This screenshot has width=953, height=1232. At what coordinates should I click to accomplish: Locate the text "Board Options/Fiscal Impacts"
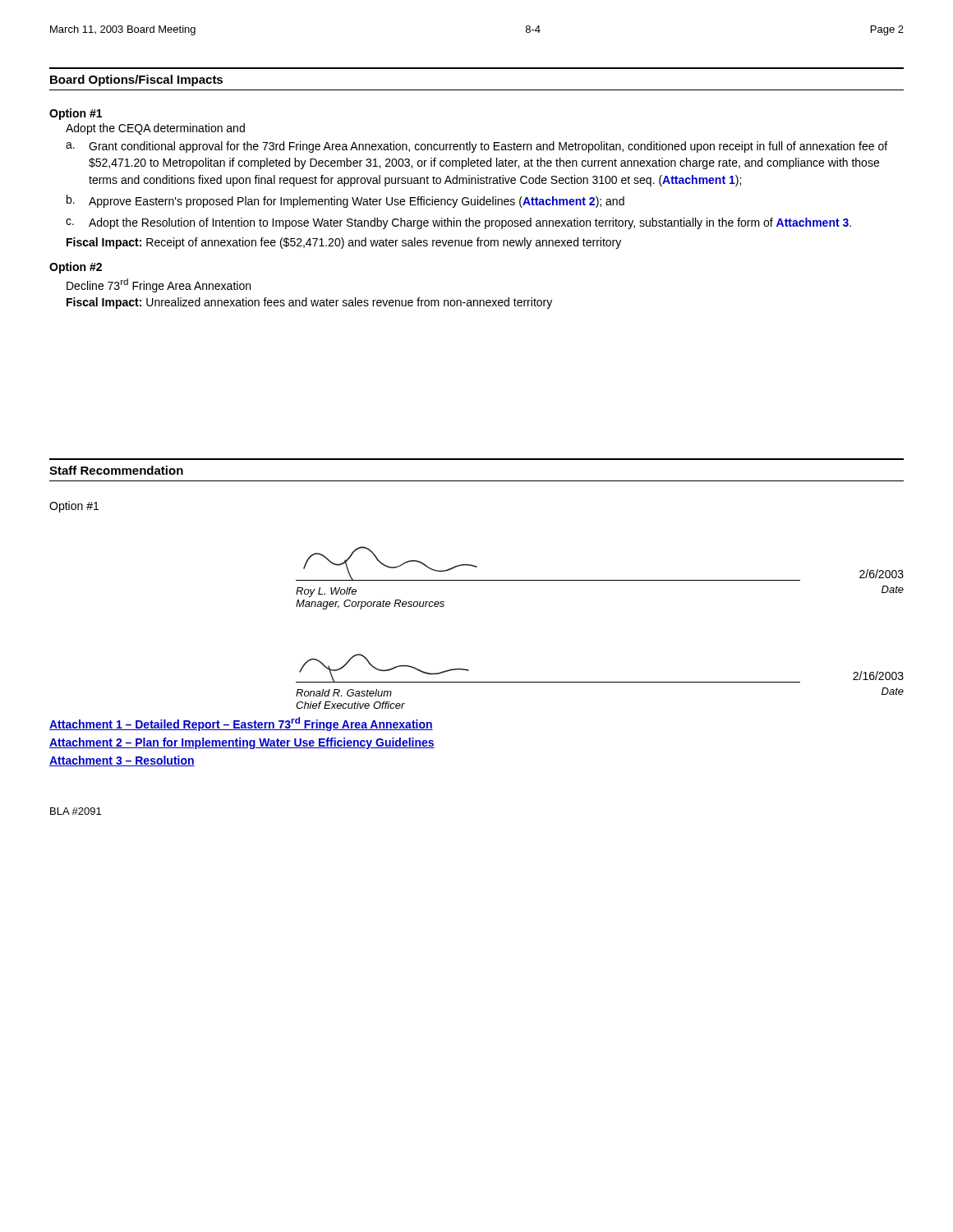[x=136, y=79]
